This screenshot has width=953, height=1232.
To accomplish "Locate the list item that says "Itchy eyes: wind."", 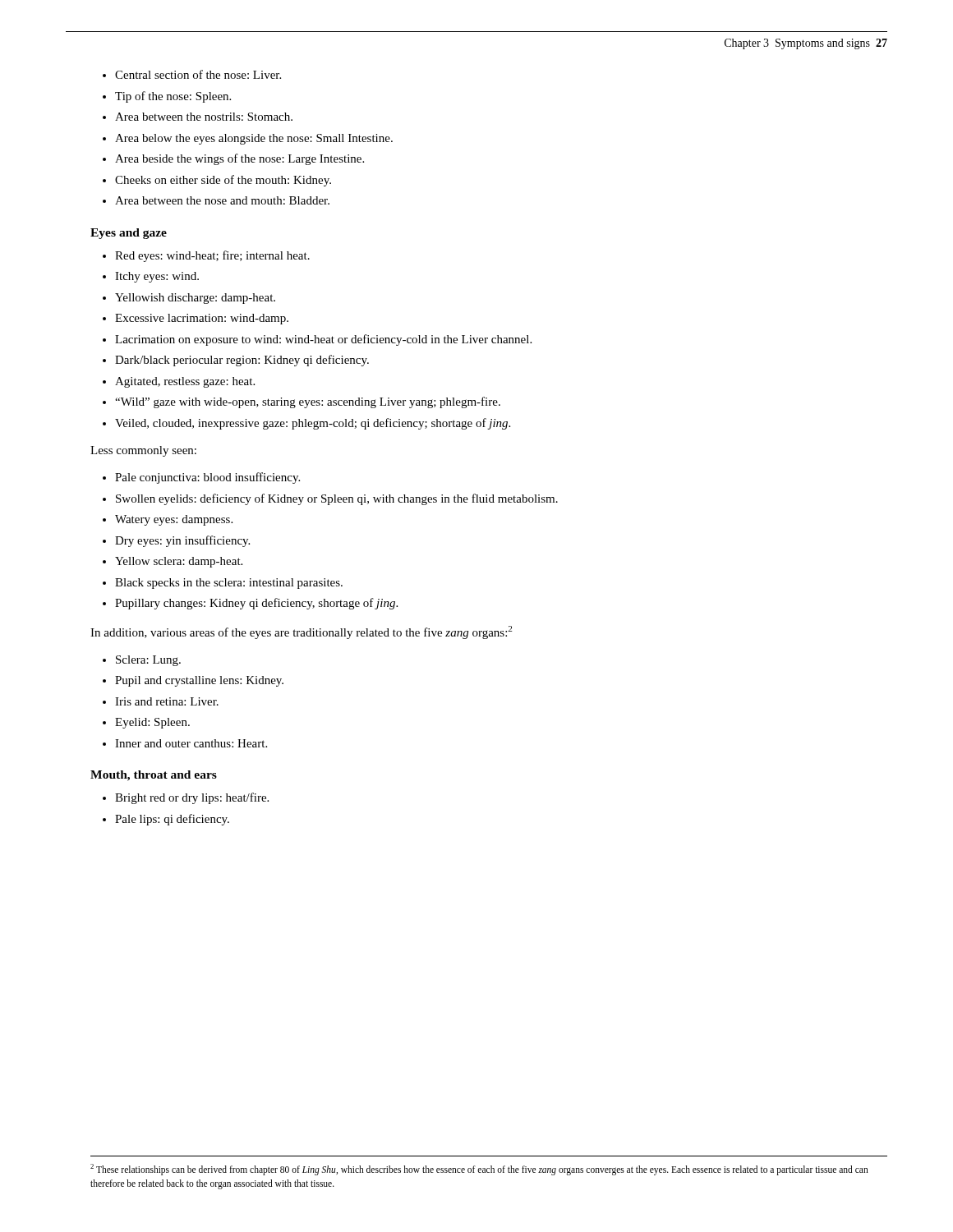I will pos(157,277).
